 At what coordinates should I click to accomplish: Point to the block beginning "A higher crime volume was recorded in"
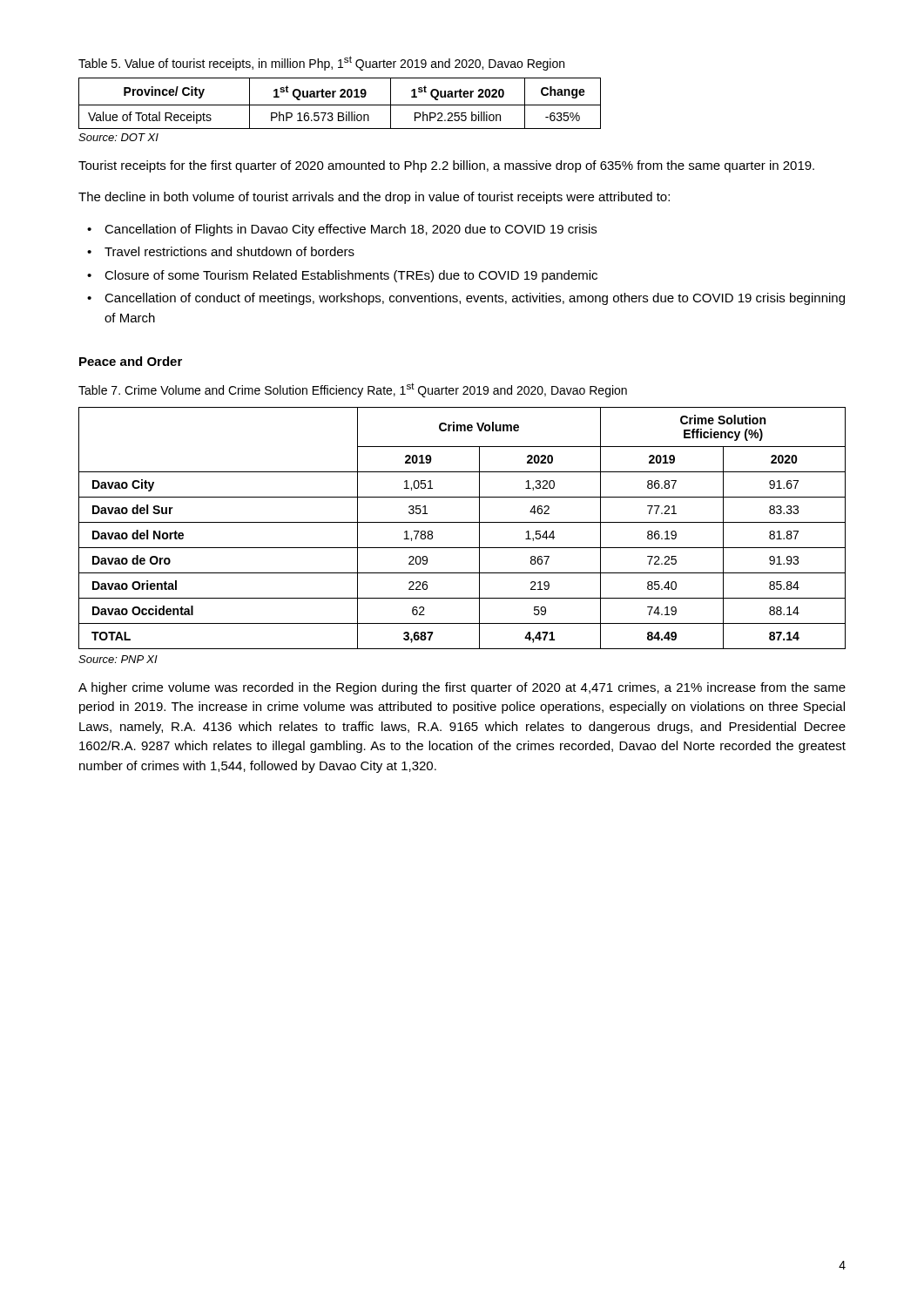(462, 726)
